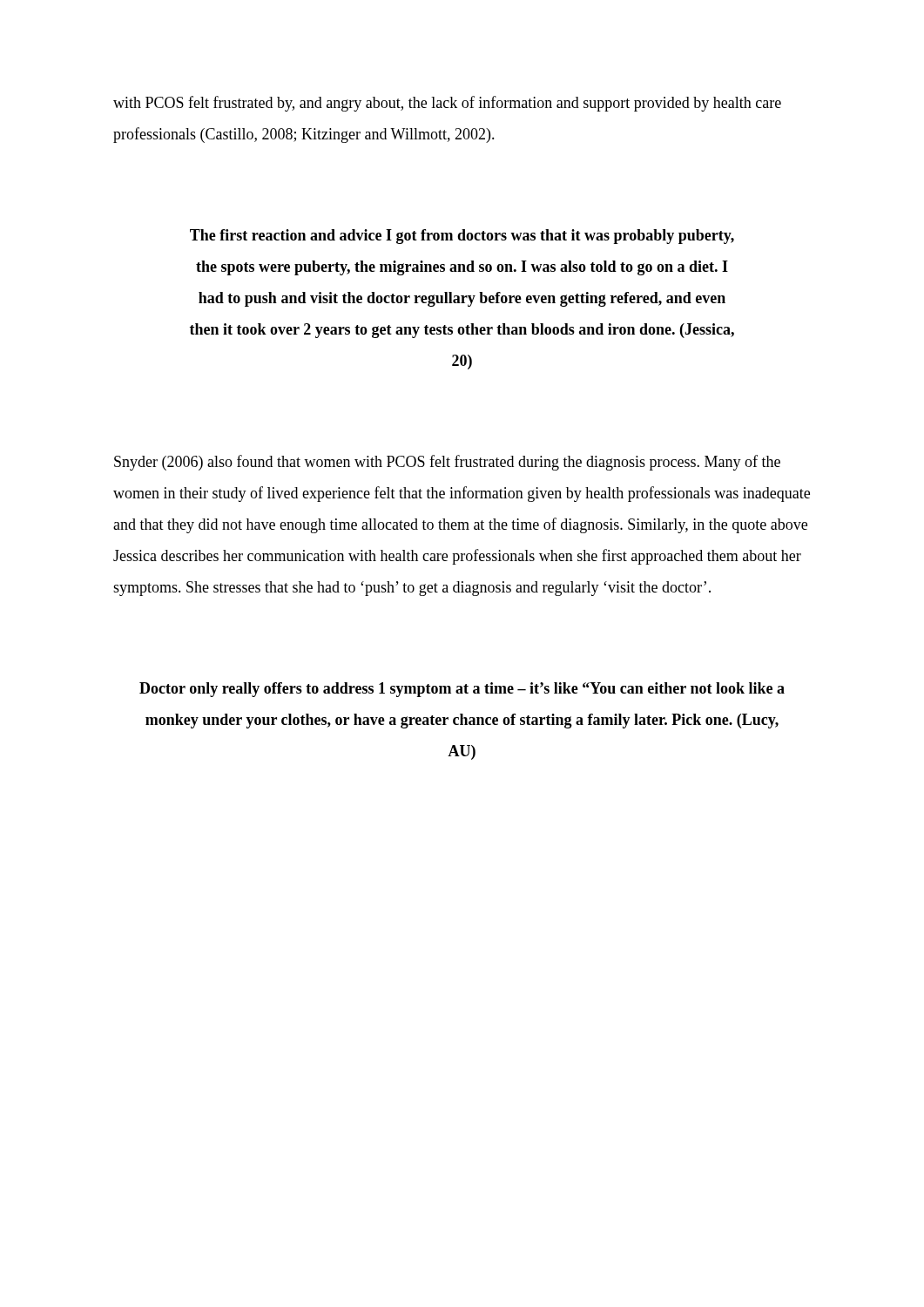
Task: Point to the block beginning "The first reaction and advice I"
Action: tap(462, 301)
